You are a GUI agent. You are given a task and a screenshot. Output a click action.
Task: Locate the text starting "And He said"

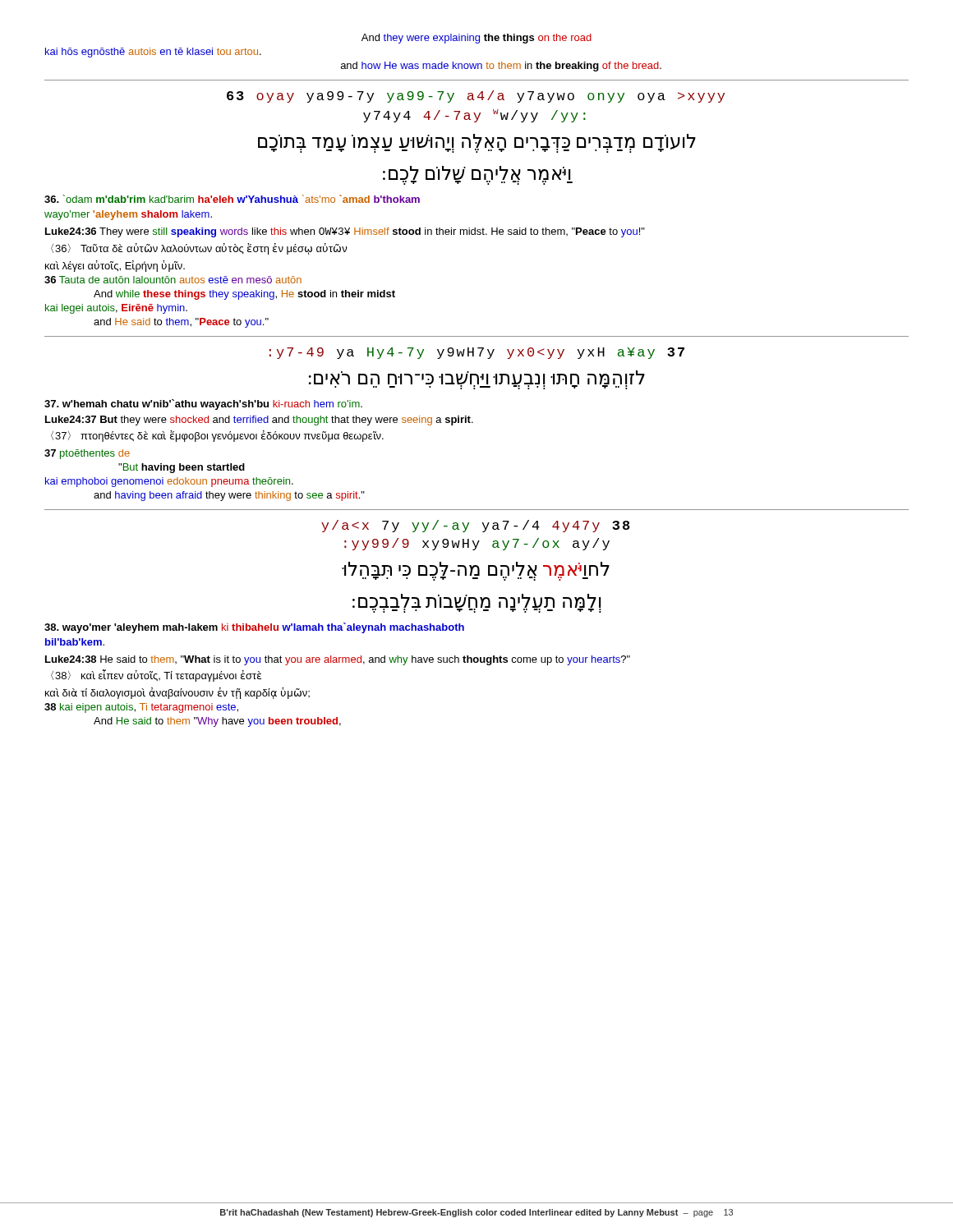(218, 721)
